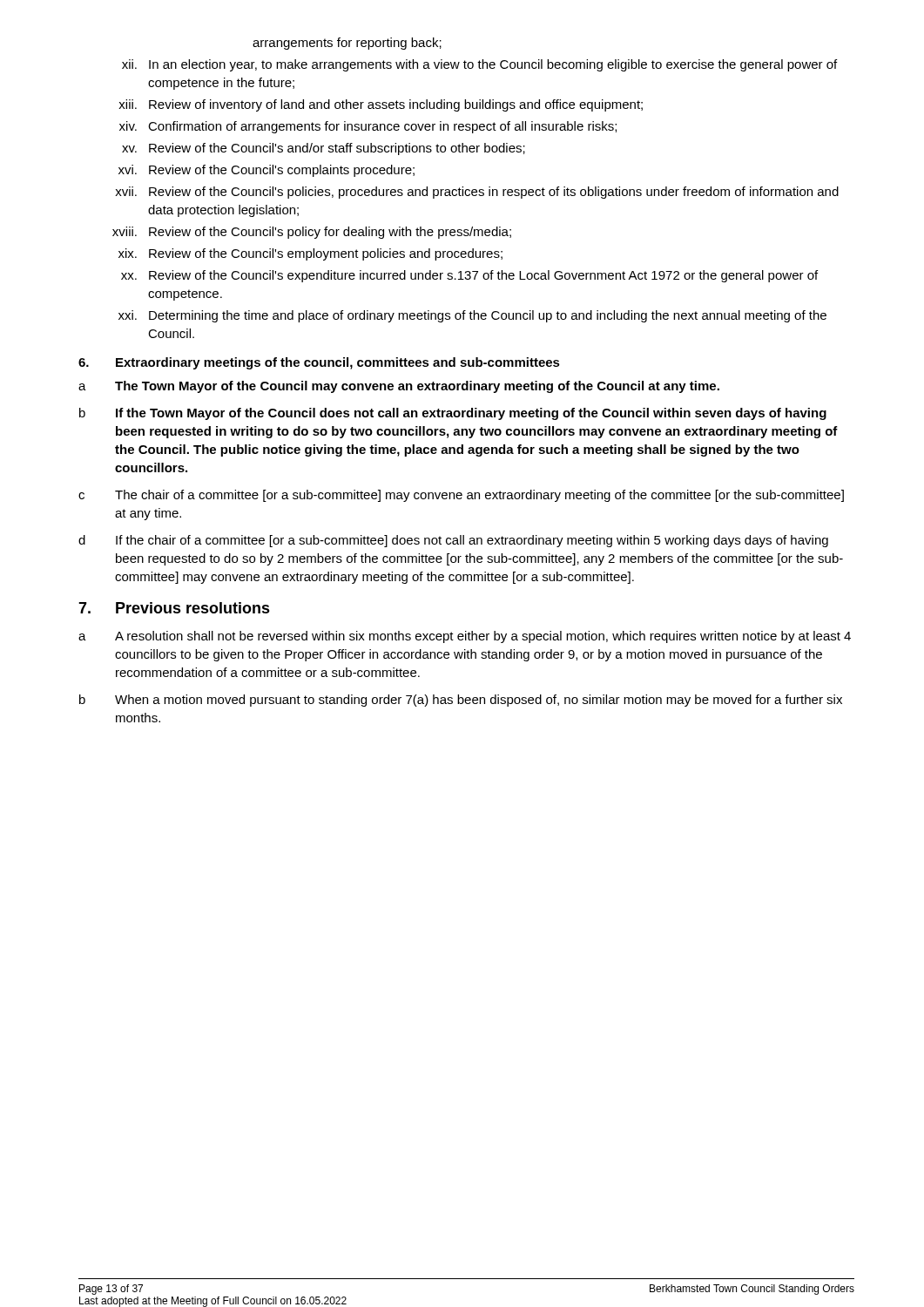The image size is (924, 1307).
Task: Find the block on this page that starts "d If the chair of"
Action: point(466,558)
